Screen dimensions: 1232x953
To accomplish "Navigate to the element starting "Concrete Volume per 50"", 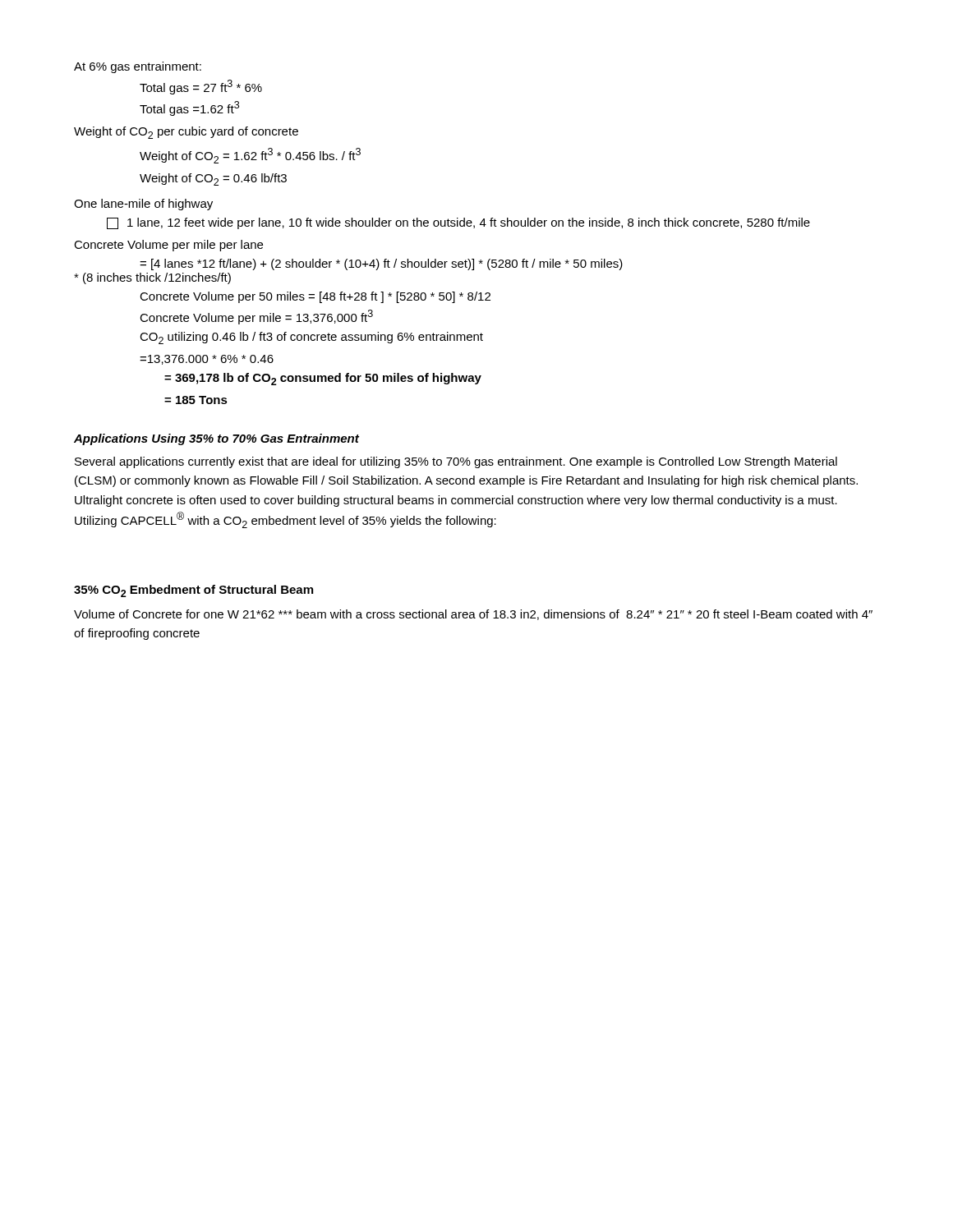I will (x=315, y=296).
